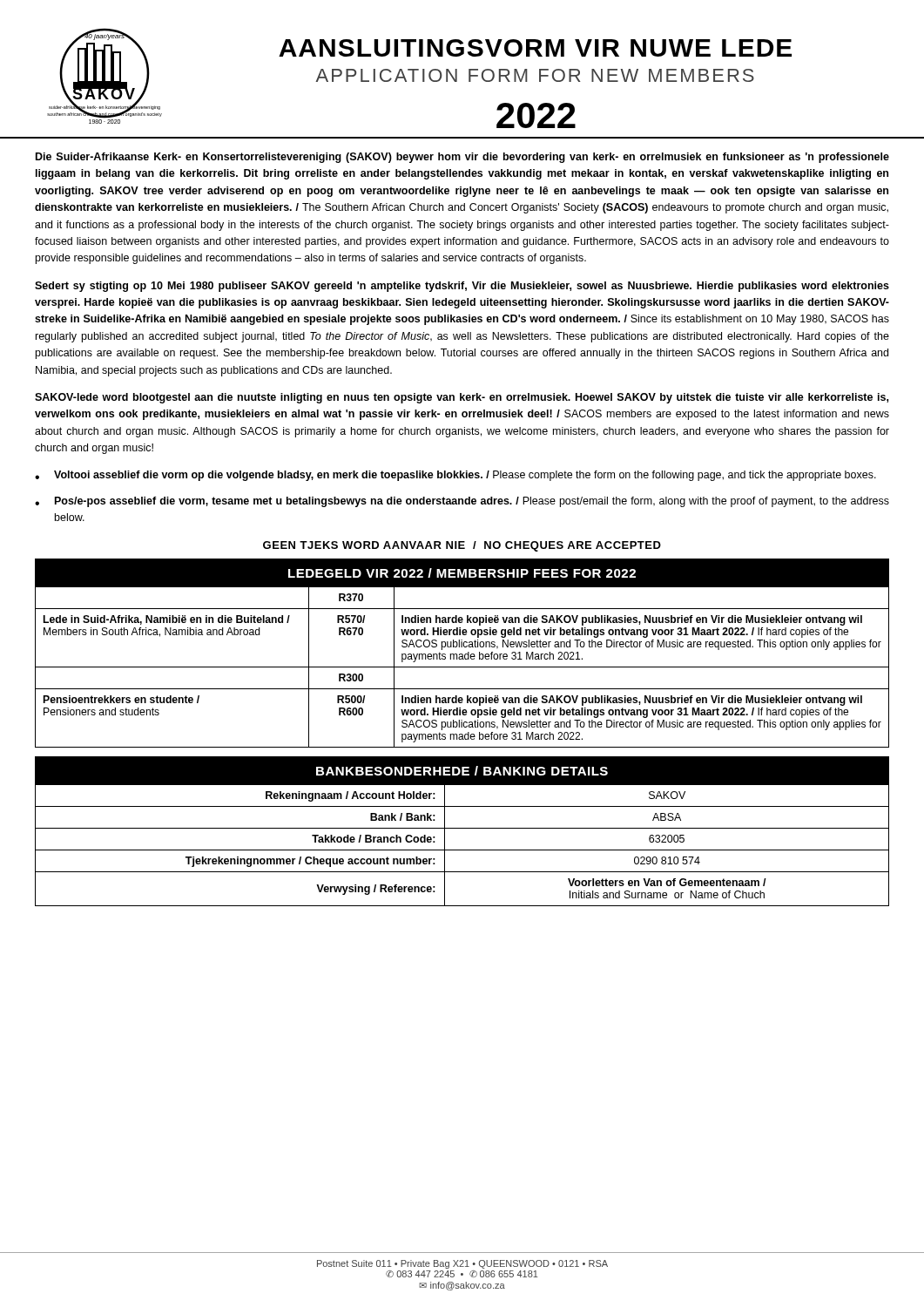Point to "AANSLUITINGSVORM VIR NUWE LEDE"

coord(536,47)
